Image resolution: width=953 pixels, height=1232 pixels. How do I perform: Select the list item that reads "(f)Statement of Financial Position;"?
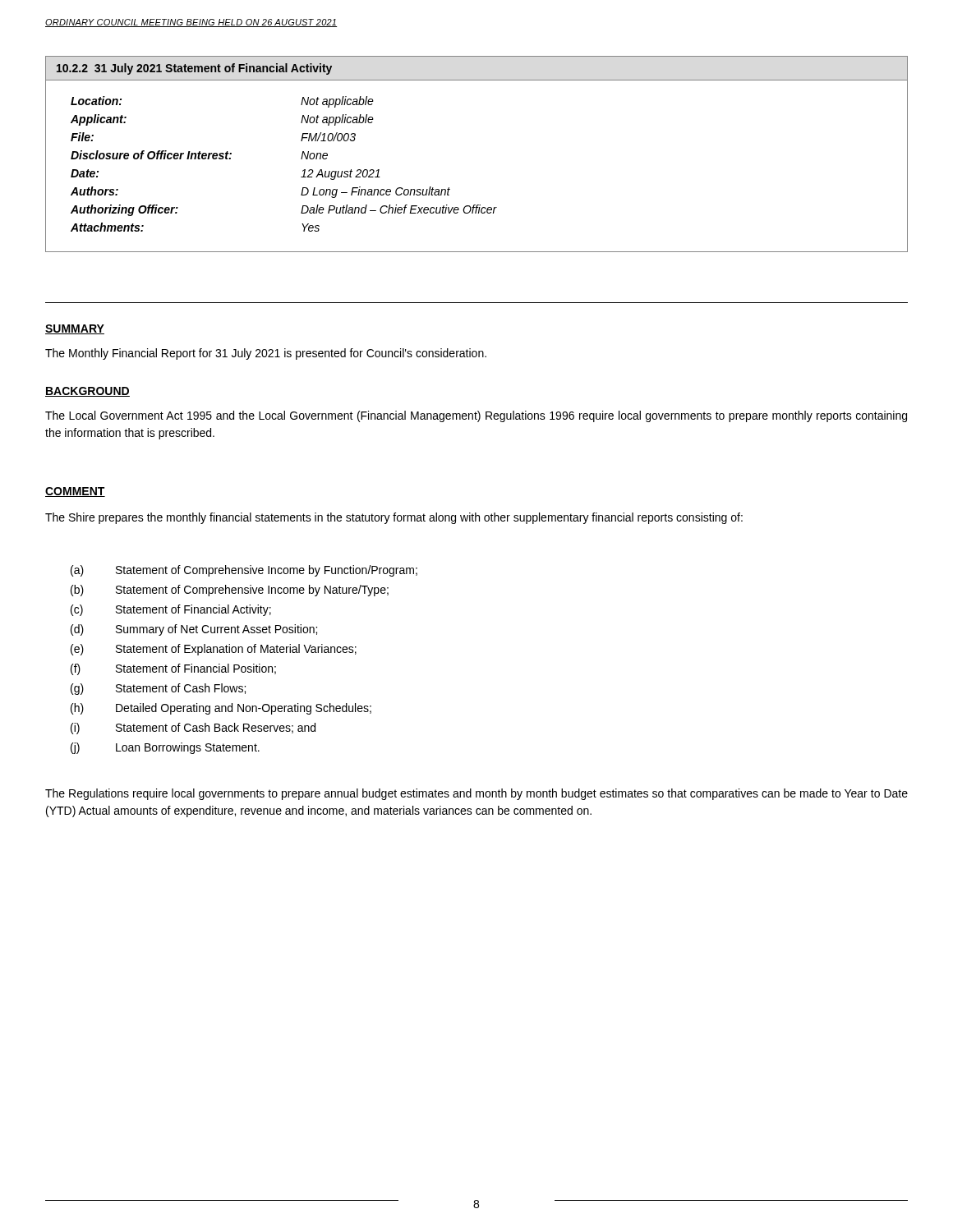pos(161,669)
